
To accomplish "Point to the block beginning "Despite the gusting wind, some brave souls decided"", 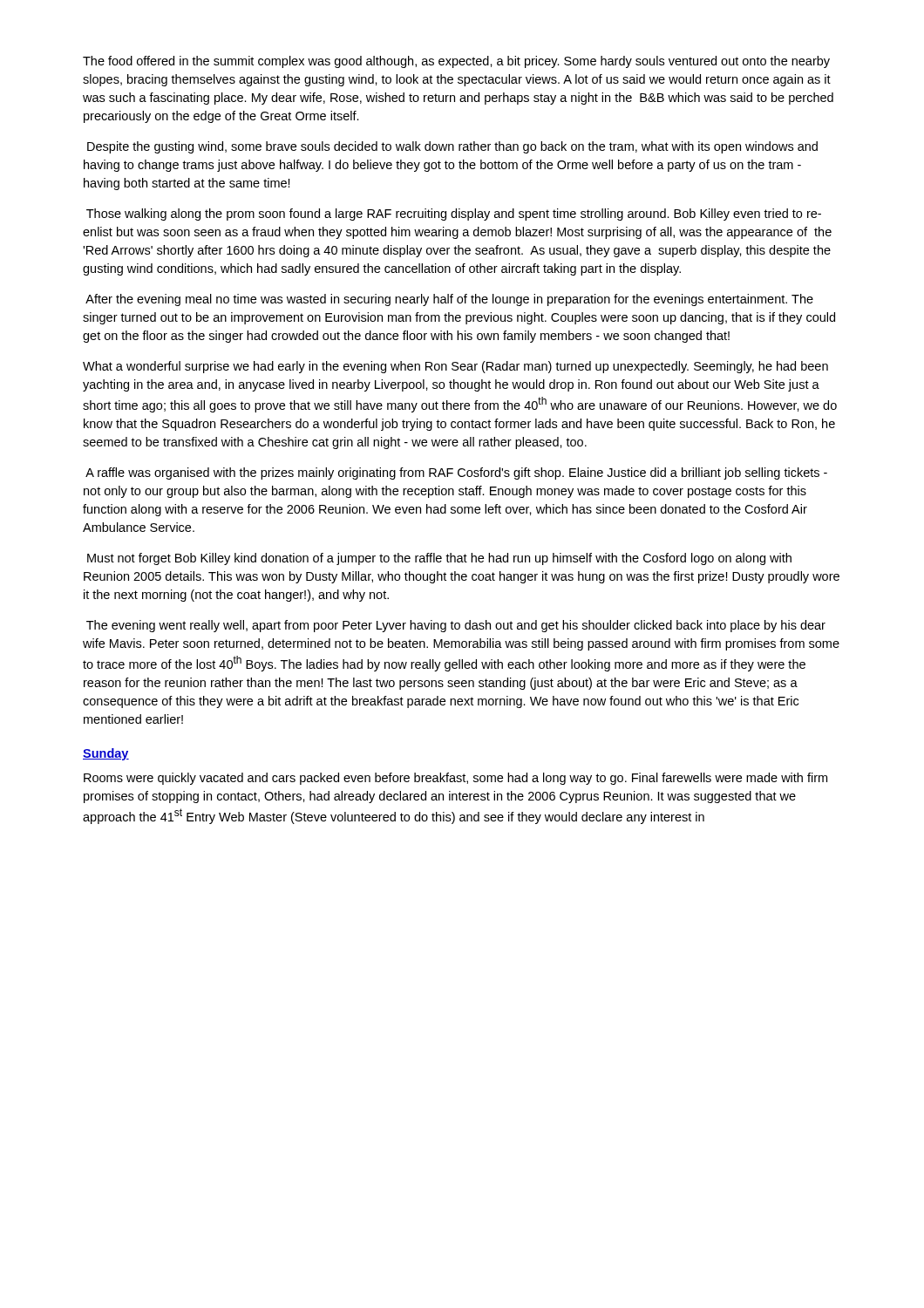I will pyautogui.click(x=451, y=165).
